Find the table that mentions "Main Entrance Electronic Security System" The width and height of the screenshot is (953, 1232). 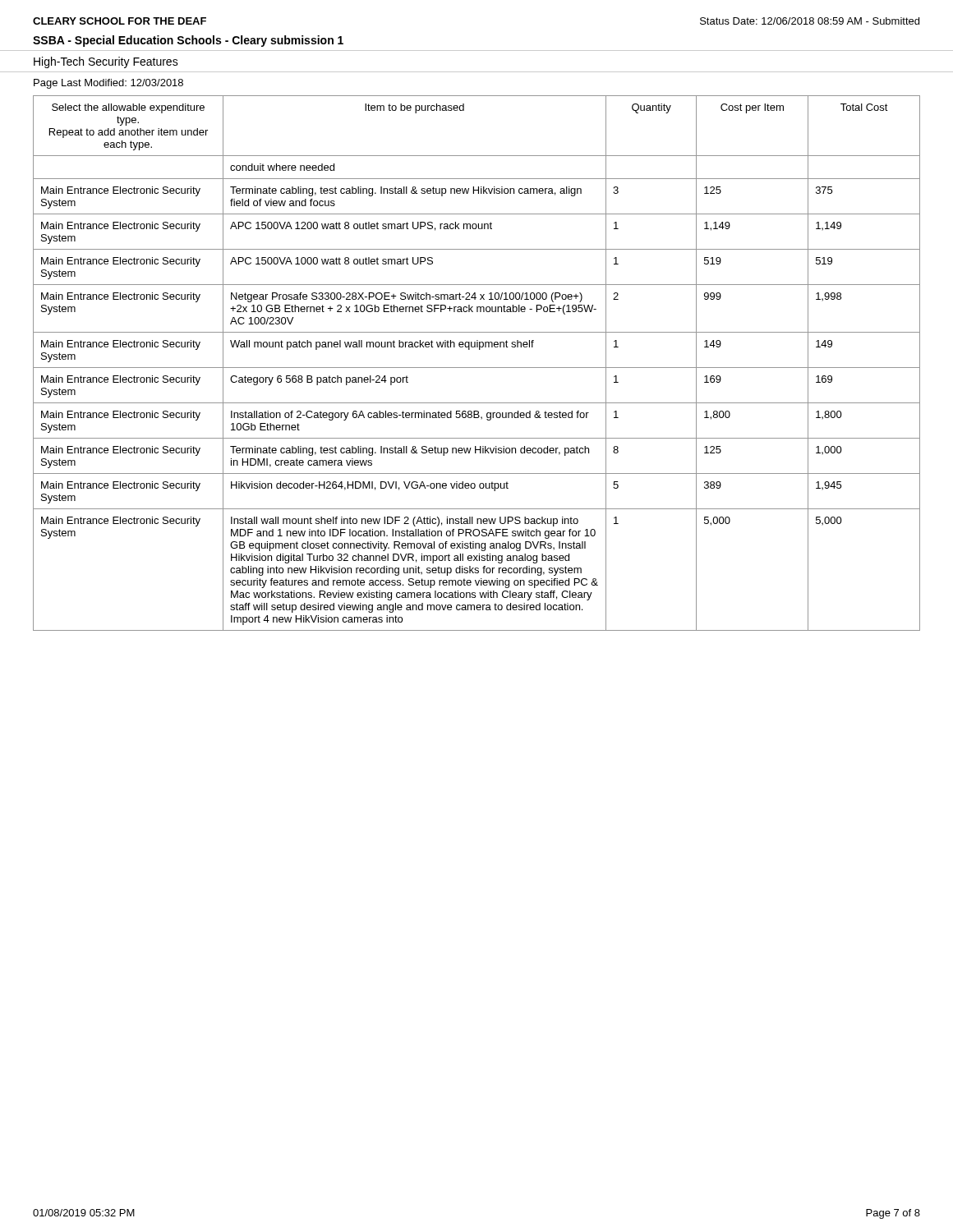[x=476, y=363]
